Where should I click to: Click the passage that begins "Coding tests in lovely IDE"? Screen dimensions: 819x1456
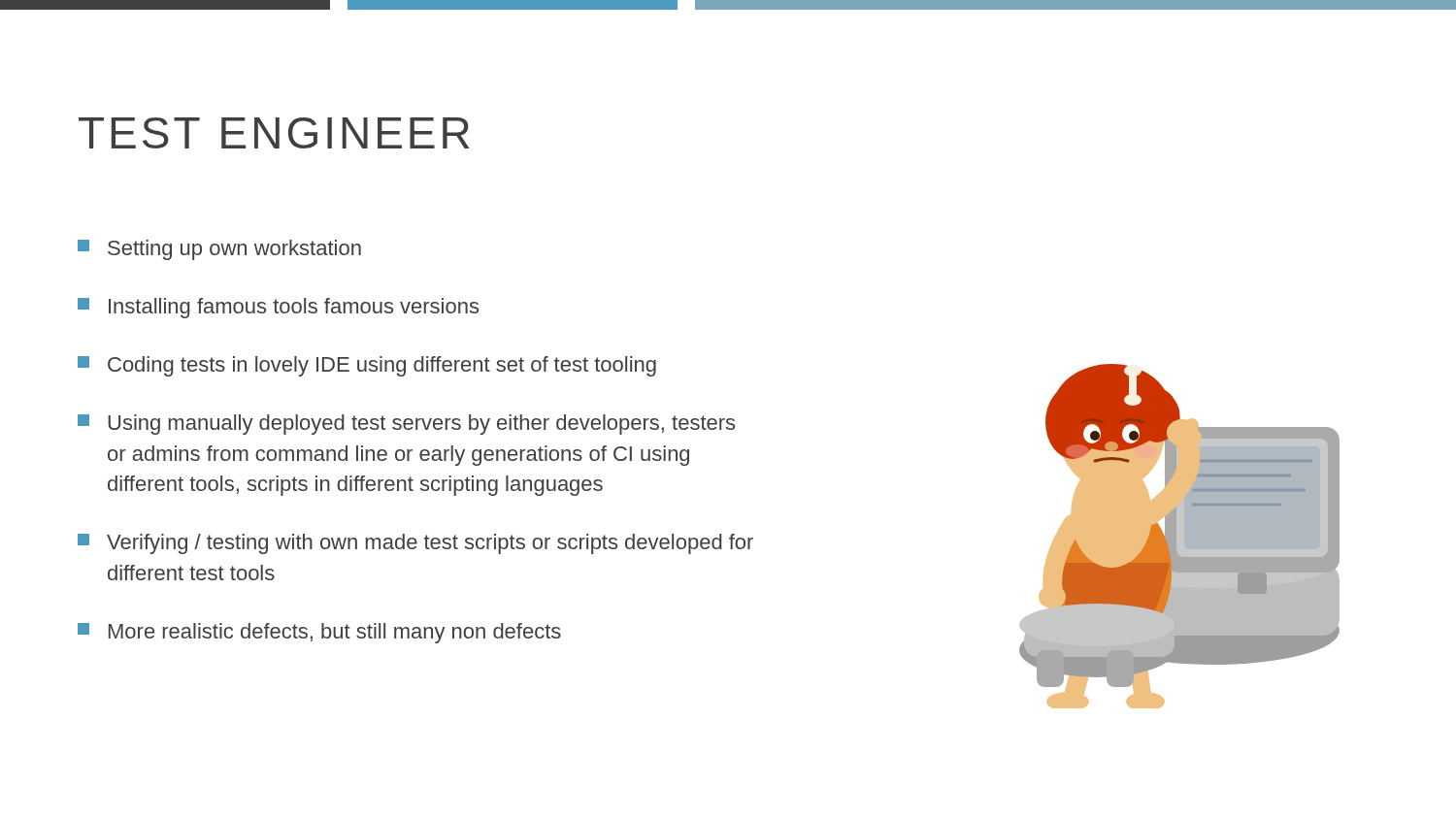pyautogui.click(x=367, y=365)
